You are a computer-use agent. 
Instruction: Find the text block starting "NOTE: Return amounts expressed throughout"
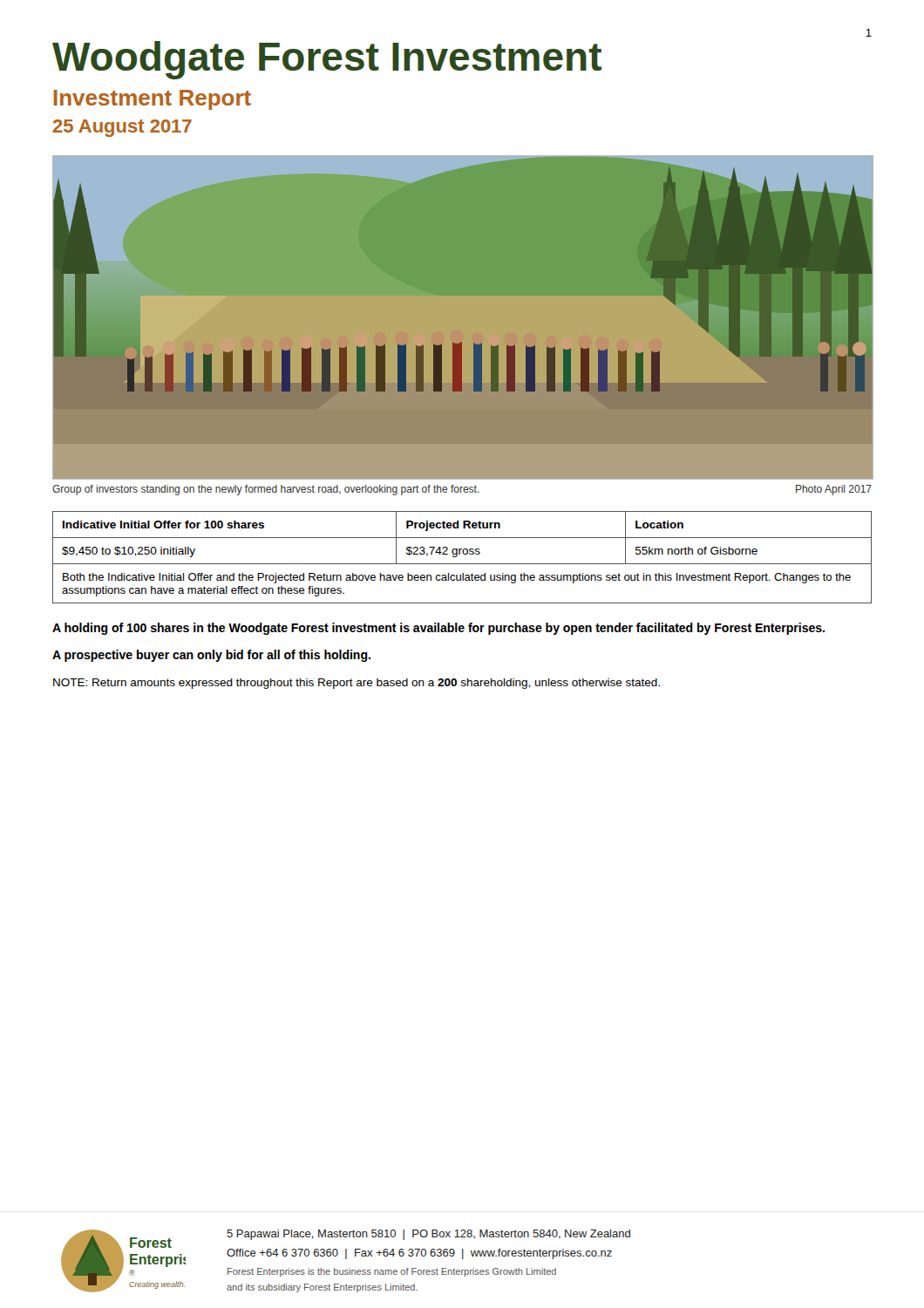pyautogui.click(x=462, y=682)
